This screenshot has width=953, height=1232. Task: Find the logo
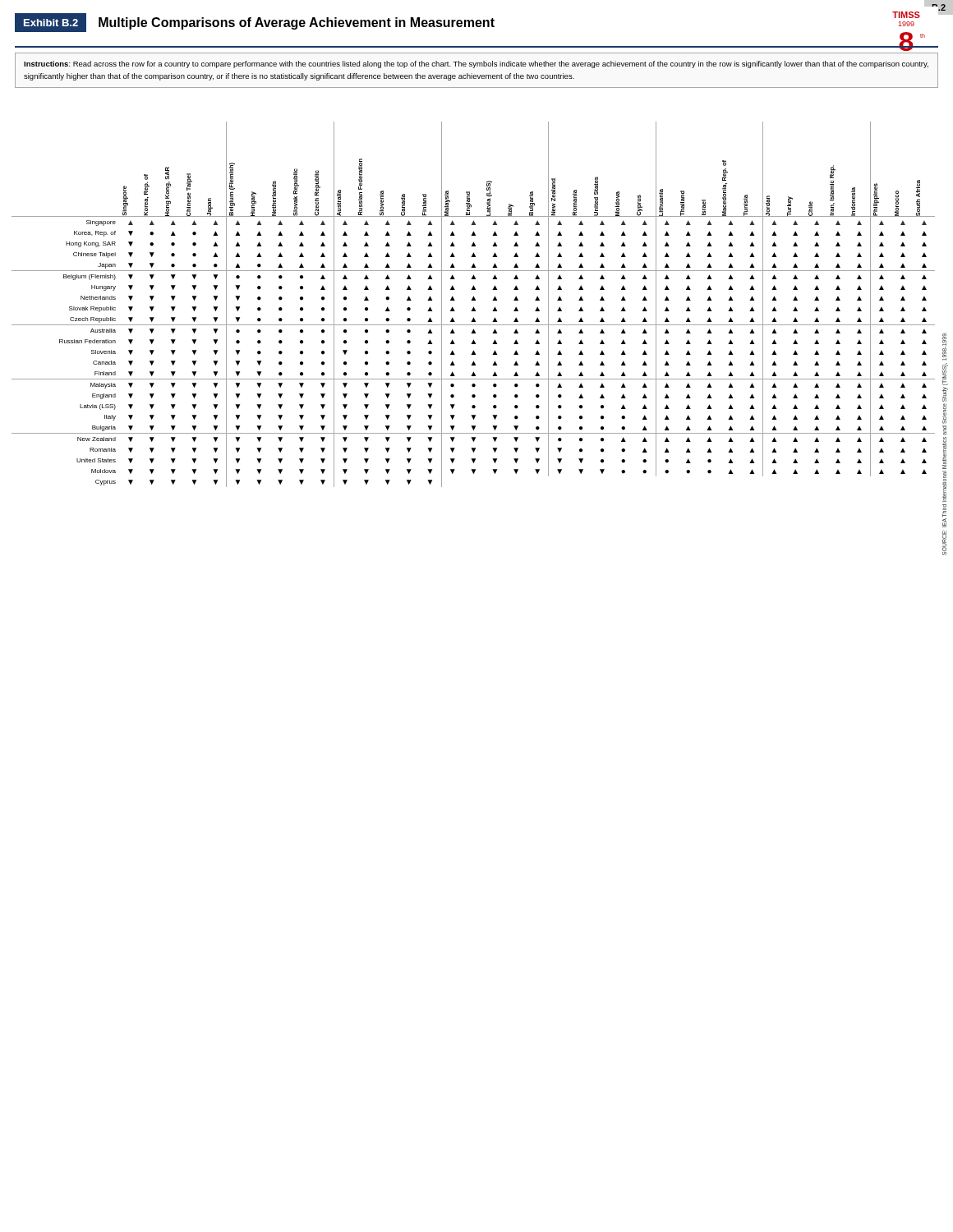click(x=906, y=39)
